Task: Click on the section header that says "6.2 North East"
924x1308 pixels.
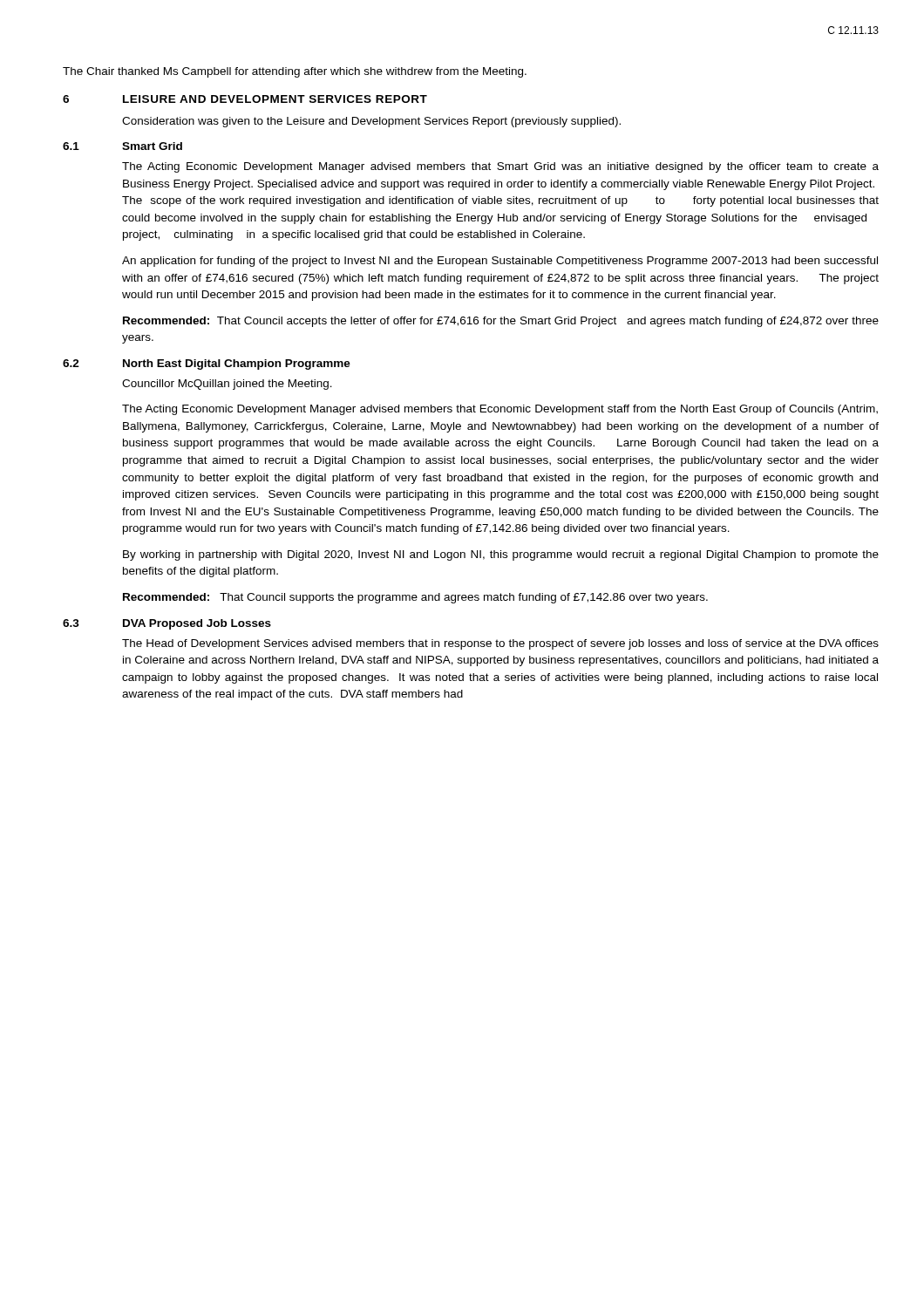Action: [207, 363]
